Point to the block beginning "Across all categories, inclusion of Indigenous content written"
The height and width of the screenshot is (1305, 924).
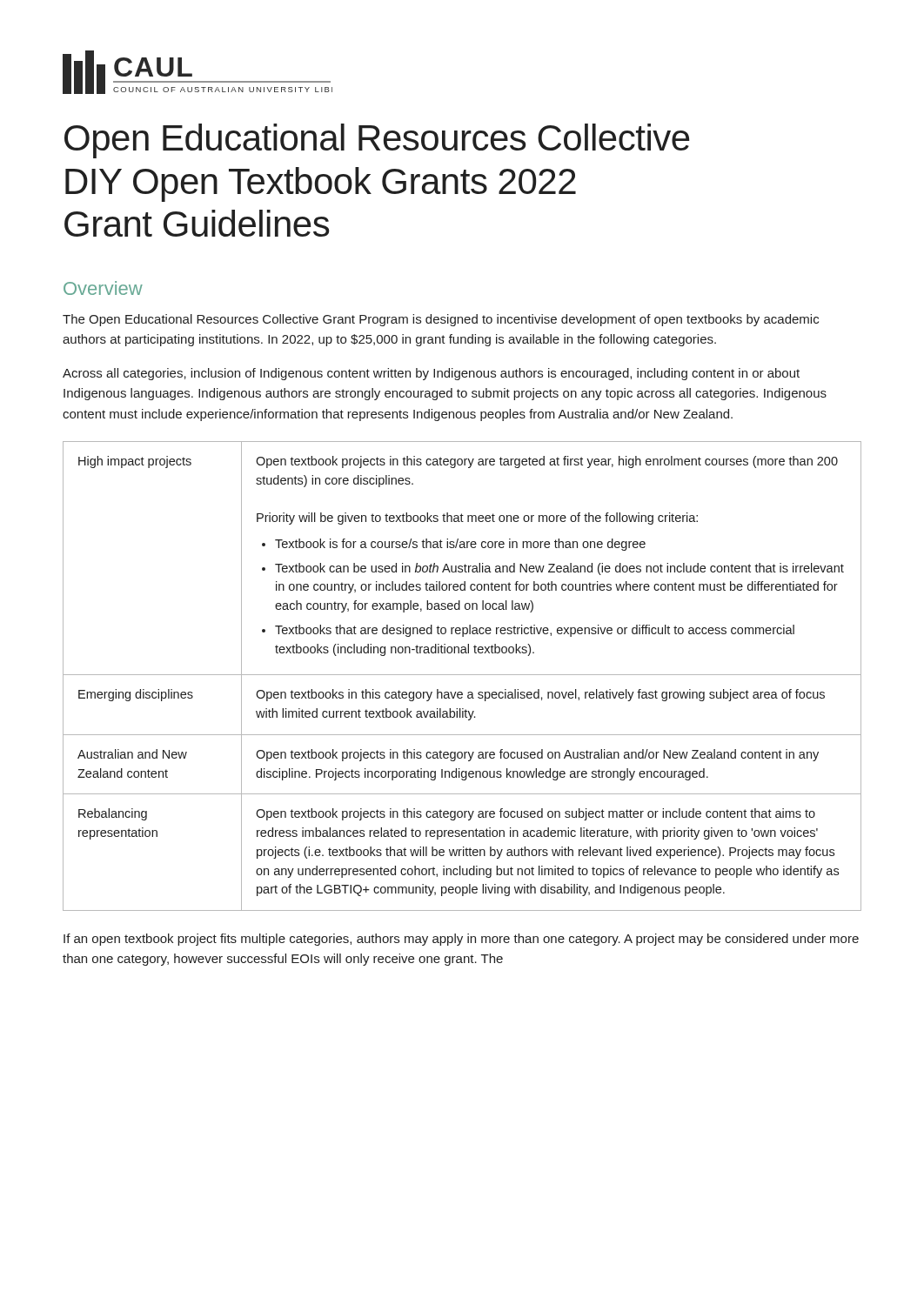tap(445, 393)
